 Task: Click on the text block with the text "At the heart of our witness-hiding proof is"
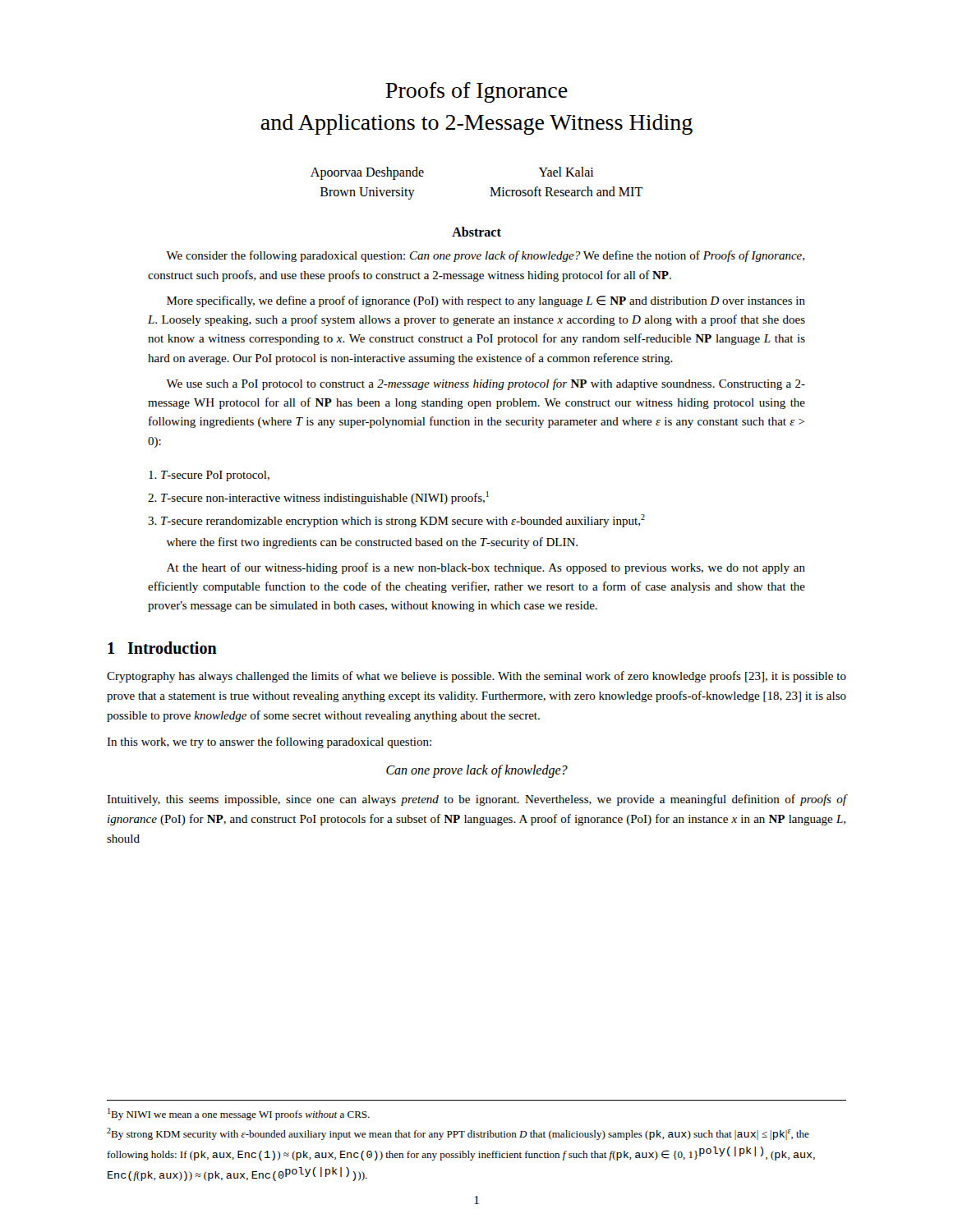click(476, 586)
